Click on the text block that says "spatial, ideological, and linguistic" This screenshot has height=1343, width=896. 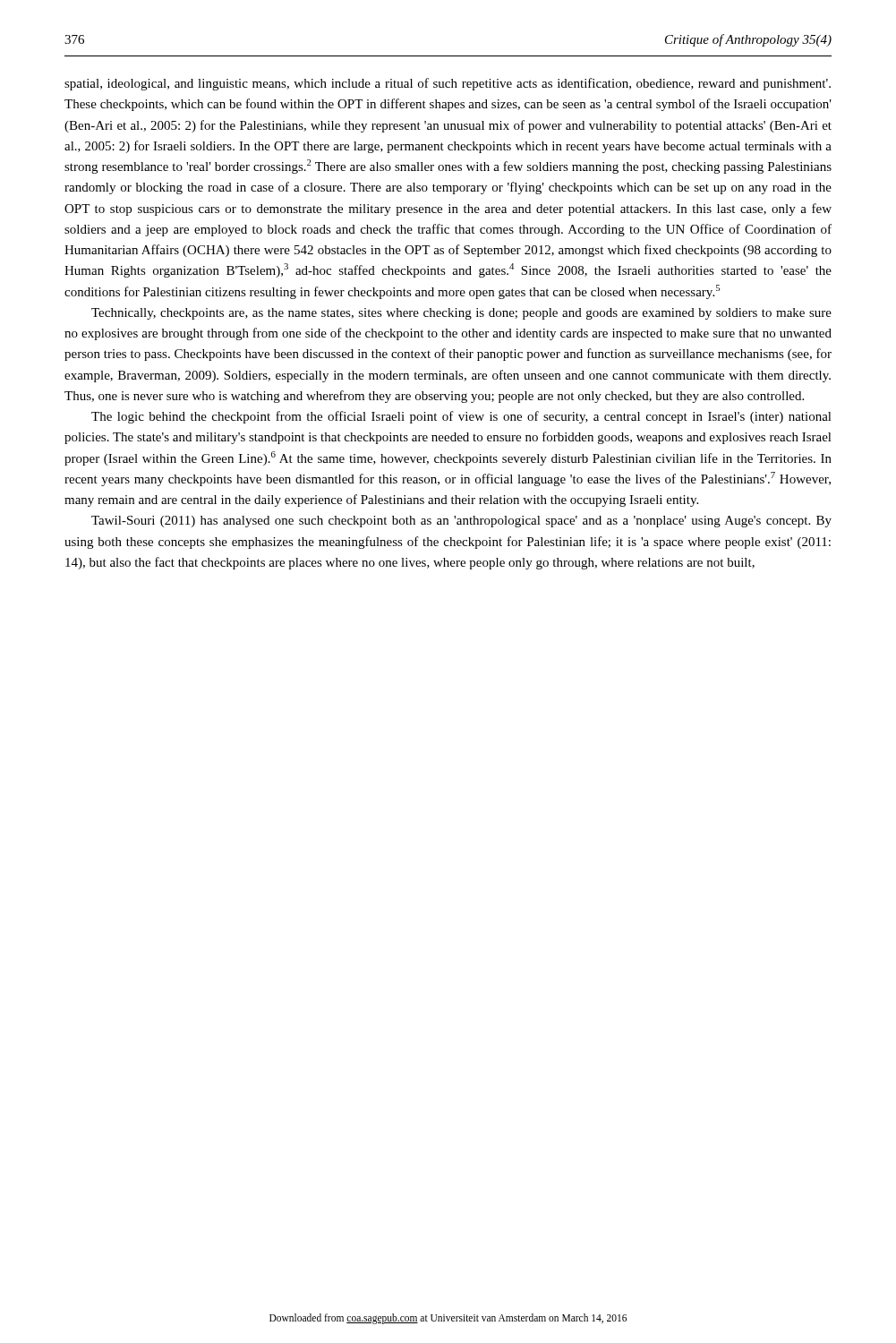click(x=448, y=187)
